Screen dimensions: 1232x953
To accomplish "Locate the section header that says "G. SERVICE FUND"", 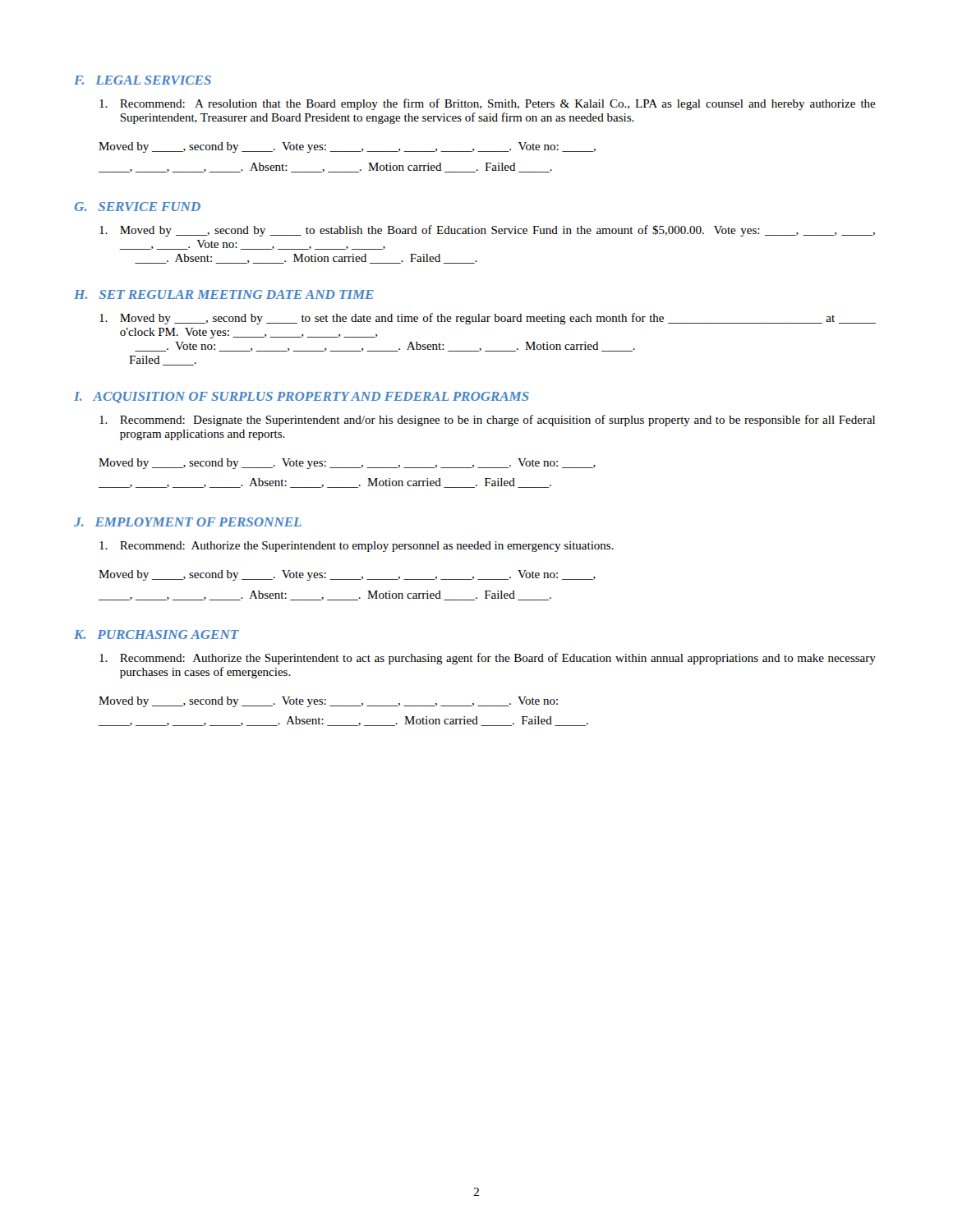I will pos(137,206).
